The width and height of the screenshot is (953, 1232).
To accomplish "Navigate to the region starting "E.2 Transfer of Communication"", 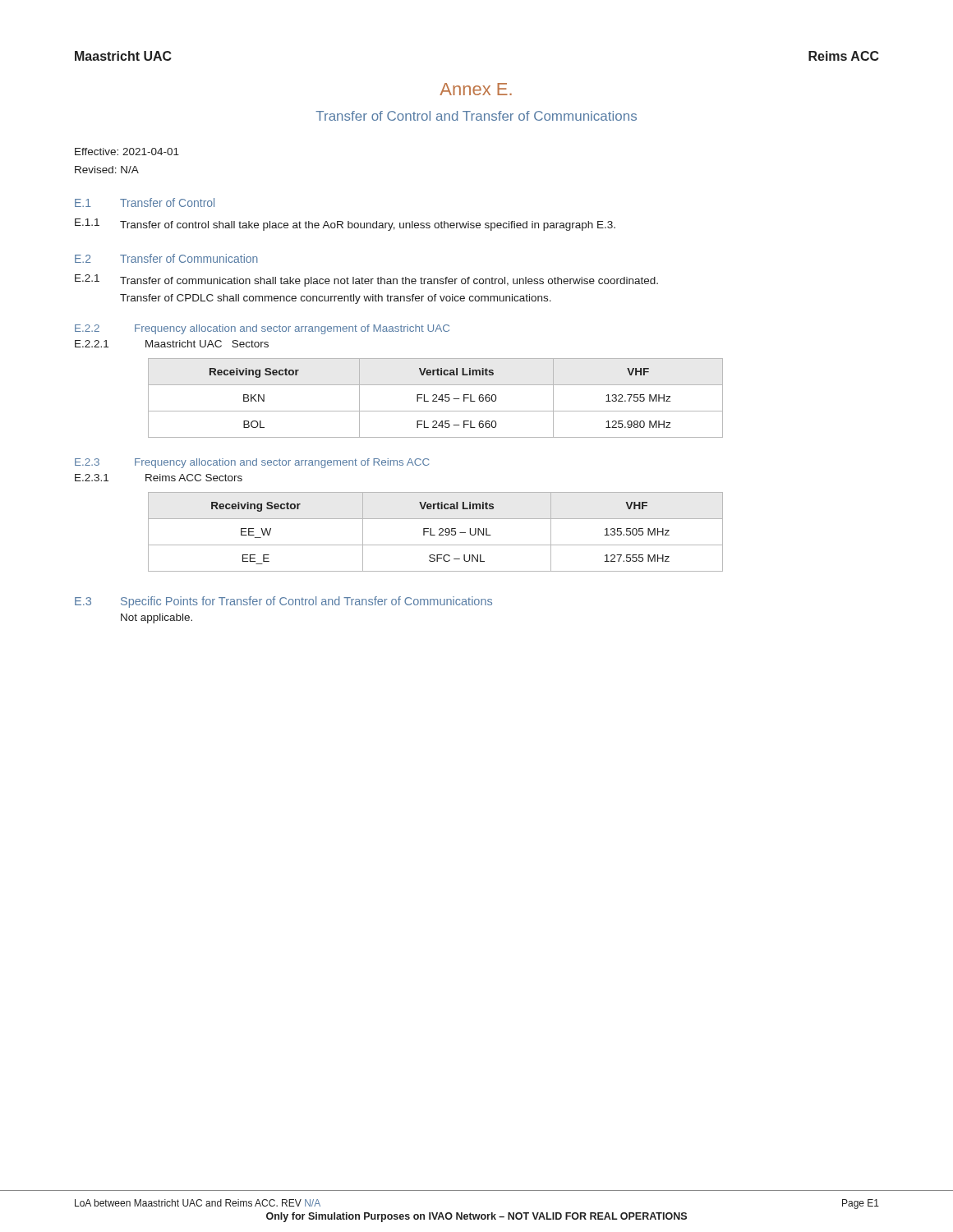I will click(x=166, y=259).
